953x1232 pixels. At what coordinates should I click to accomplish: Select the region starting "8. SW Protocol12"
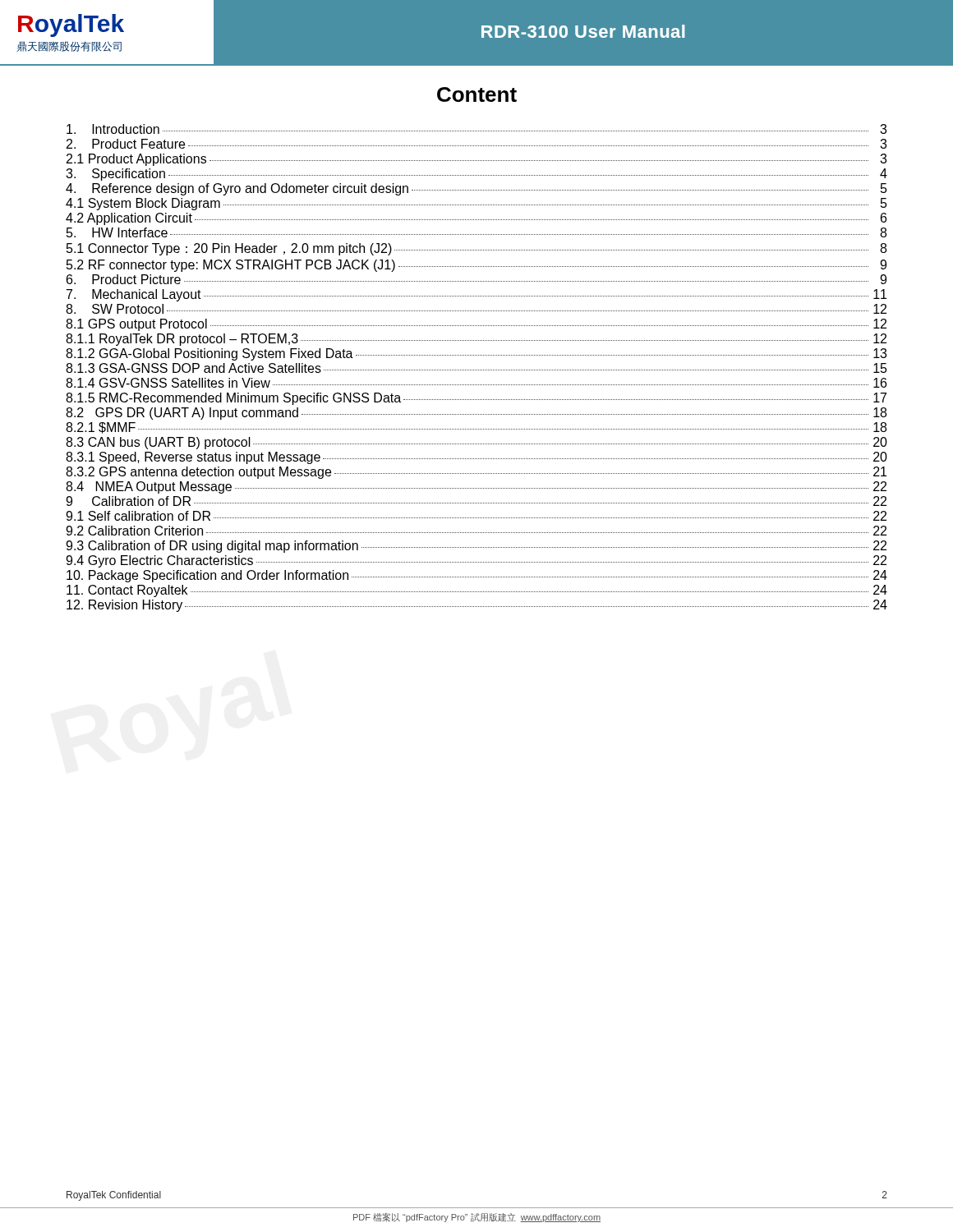click(x=476, y=309)
